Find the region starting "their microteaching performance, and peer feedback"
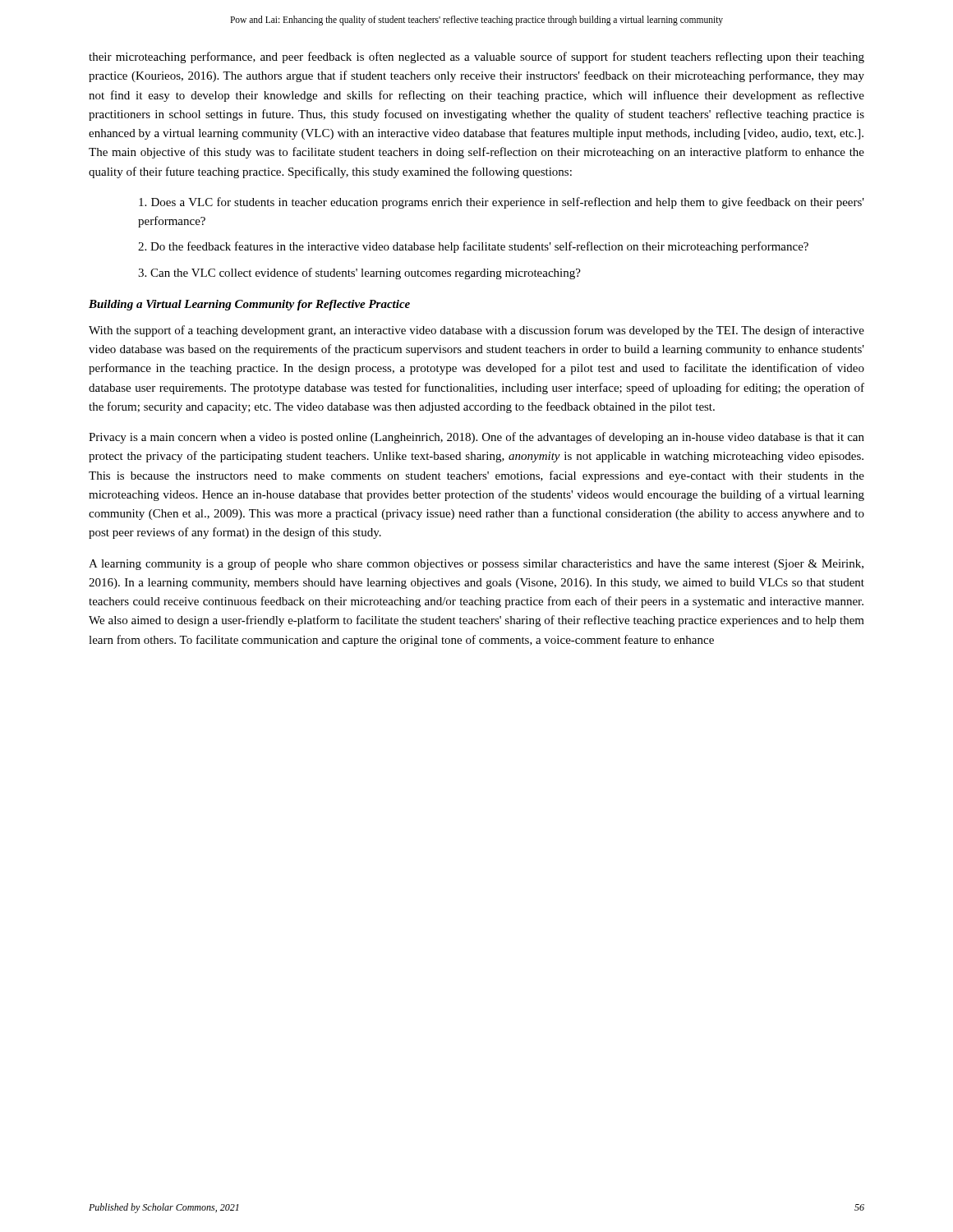This screenshot has width=953, height=1232. 476,115
